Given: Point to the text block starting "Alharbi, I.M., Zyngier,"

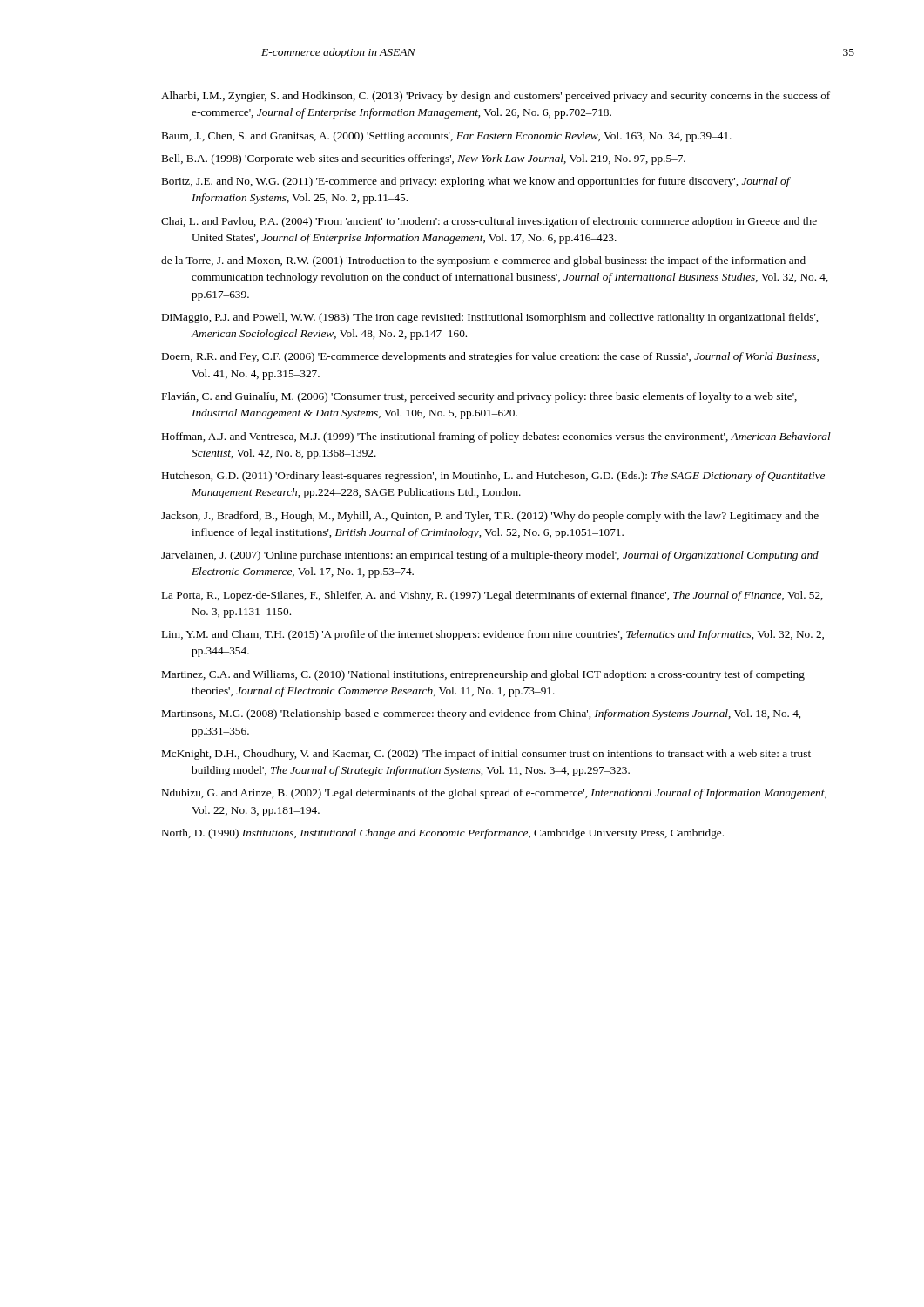Looking at the screenshot, I should coord(496,104).
